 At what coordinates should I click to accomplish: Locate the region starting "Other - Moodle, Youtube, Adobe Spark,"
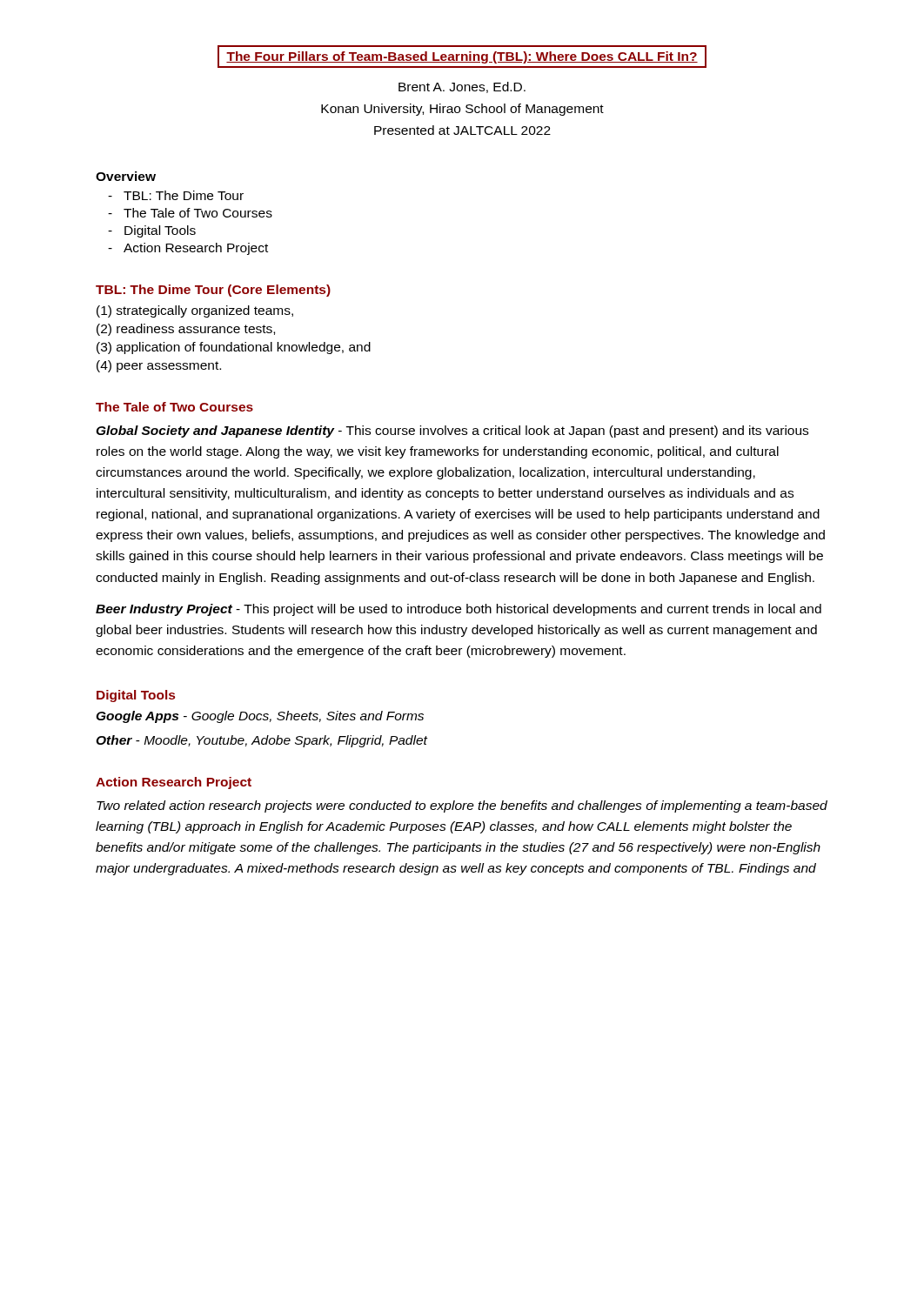261,740
